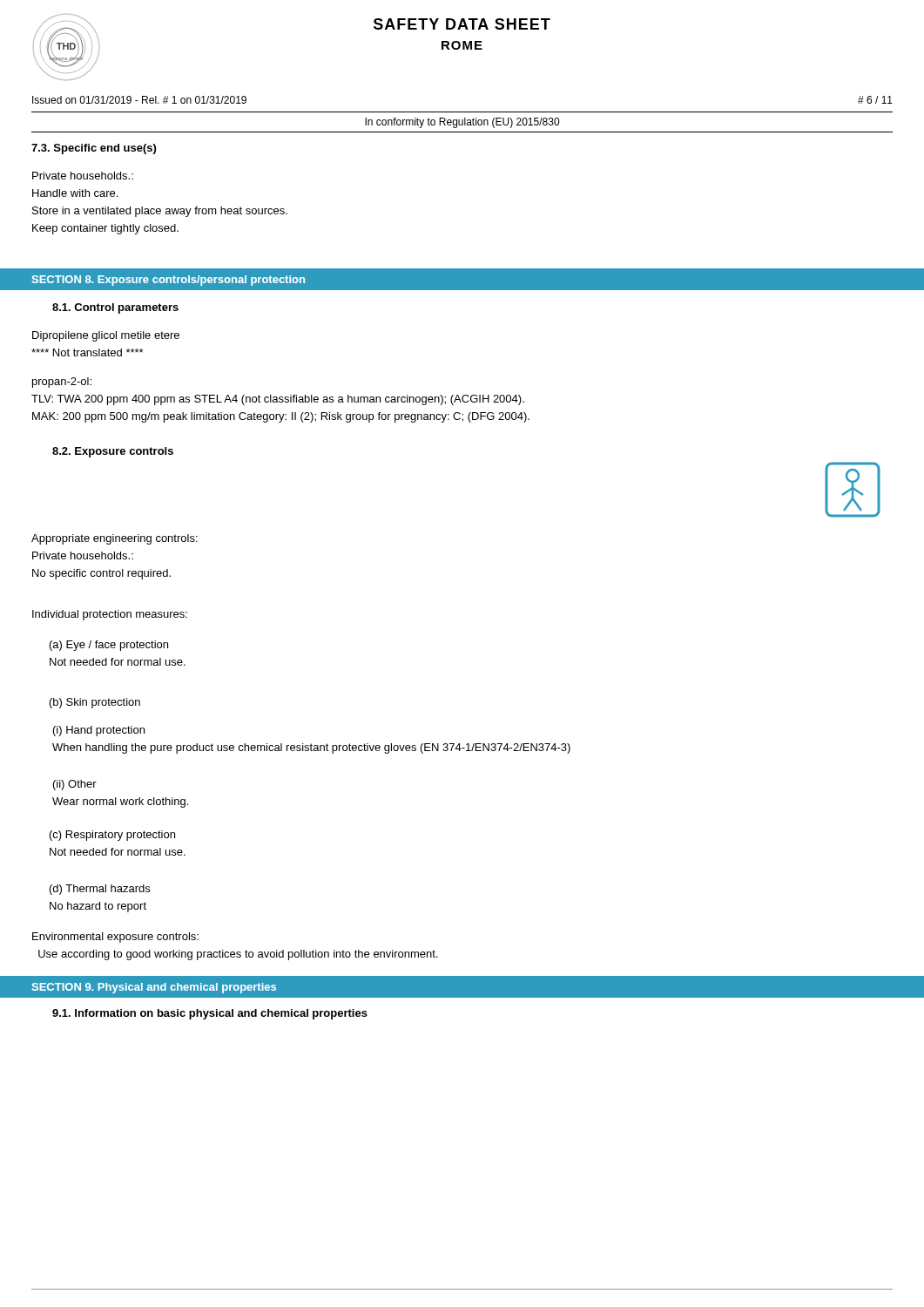
Task: Locate the logo
Action: click(66, 47)
